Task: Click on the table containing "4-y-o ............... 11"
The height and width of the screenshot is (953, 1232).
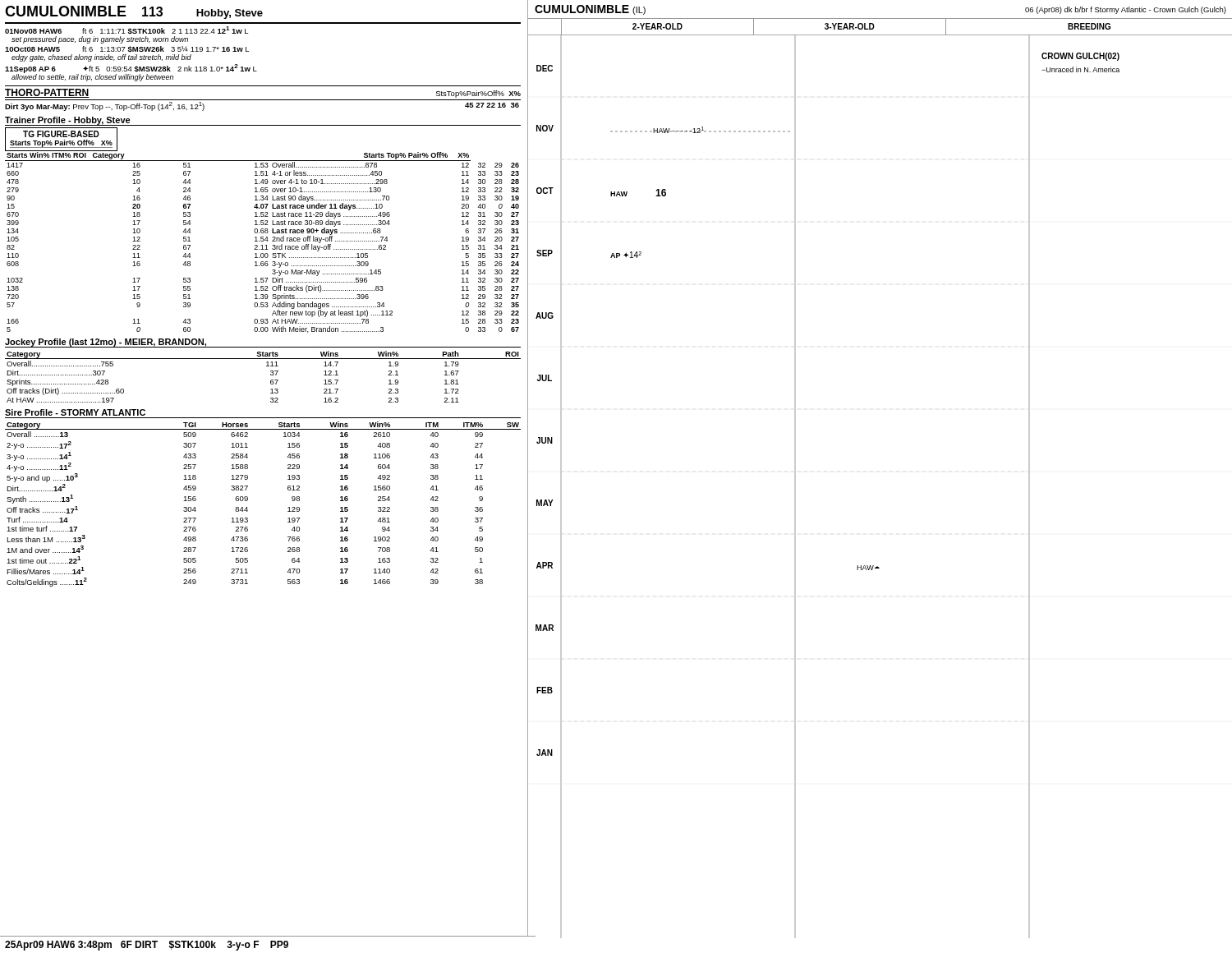Action: click(x=263, y=504)
